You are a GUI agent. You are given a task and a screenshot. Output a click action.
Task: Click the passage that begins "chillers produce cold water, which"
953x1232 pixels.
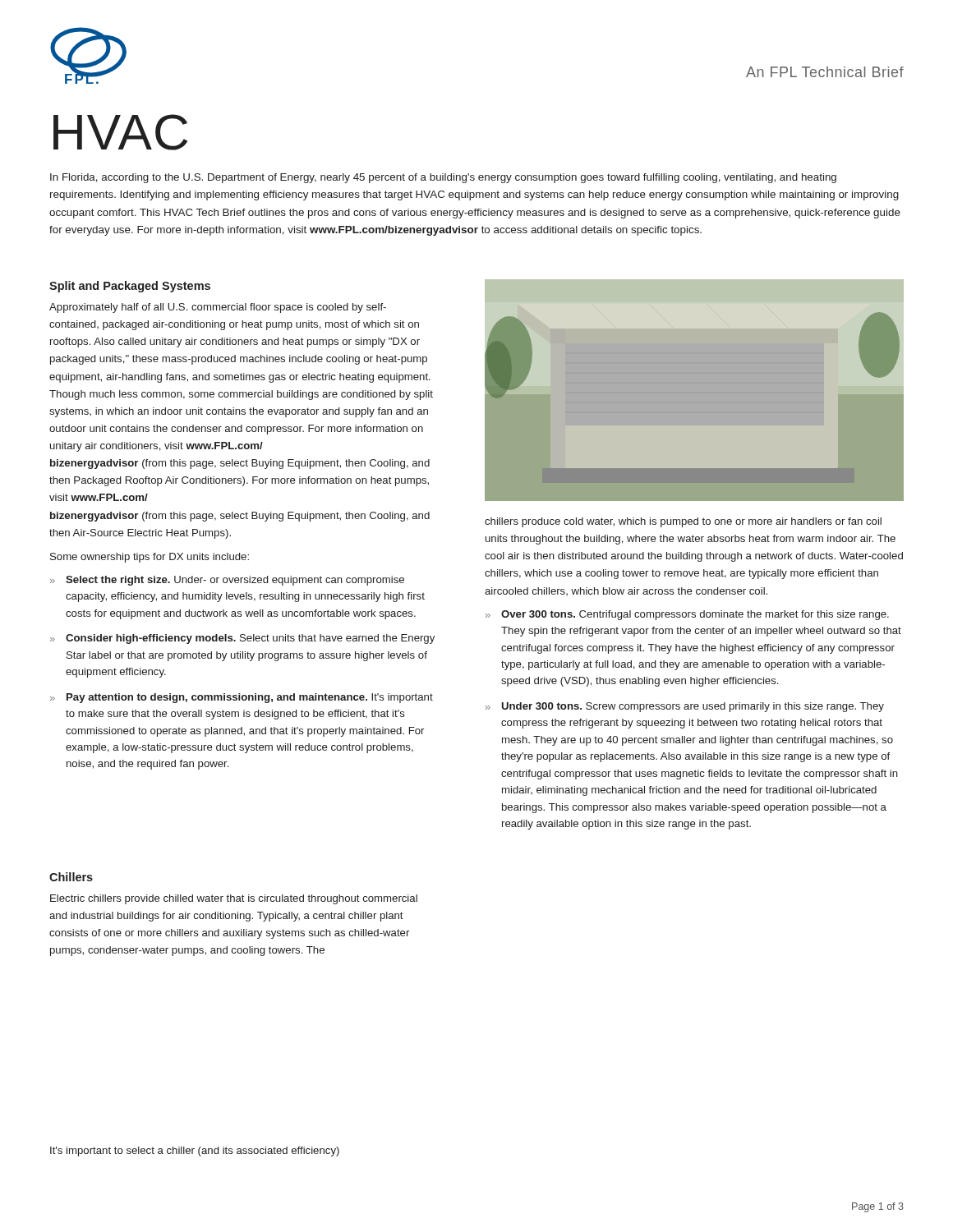click(694, 556)
